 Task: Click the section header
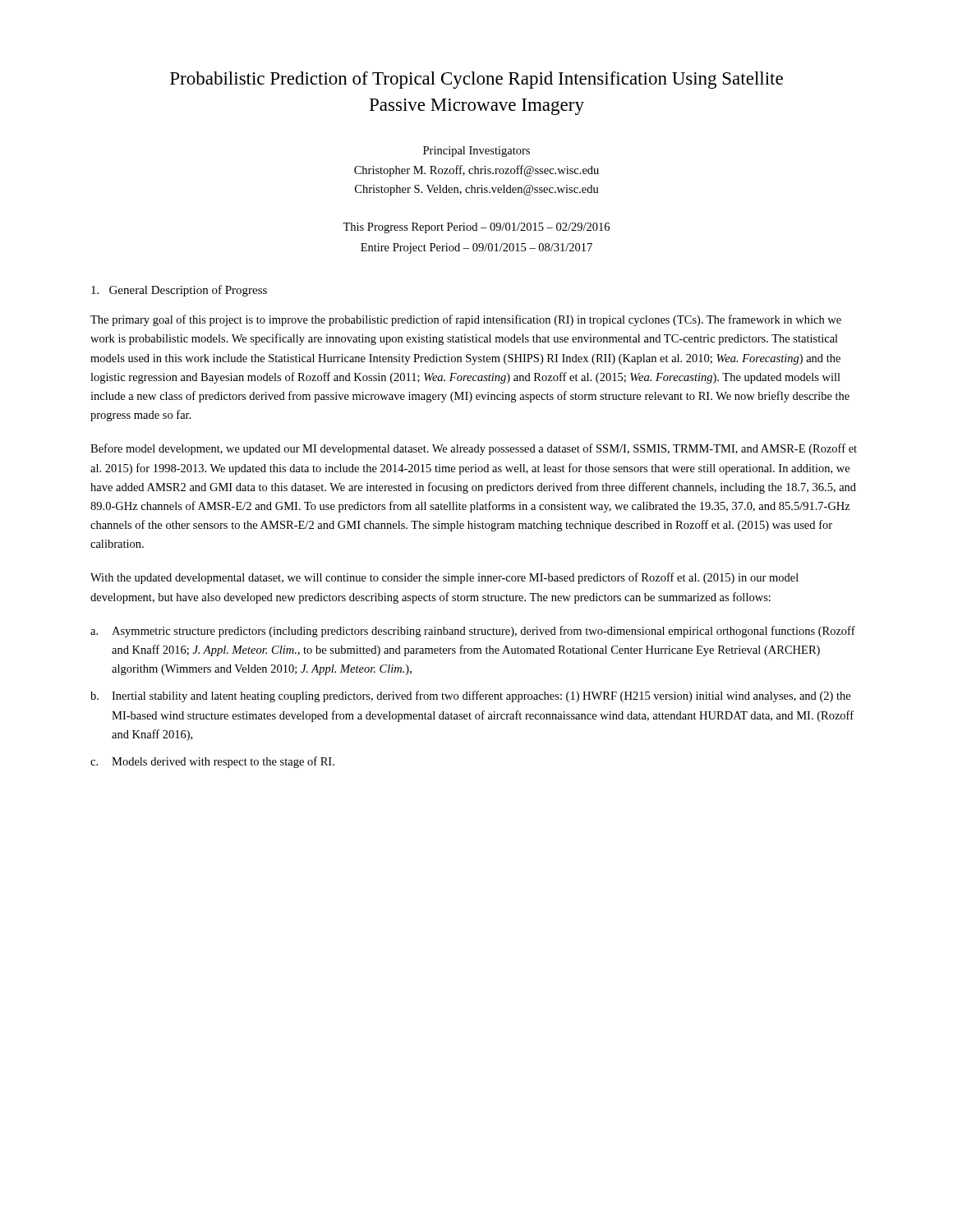(179, 290)
